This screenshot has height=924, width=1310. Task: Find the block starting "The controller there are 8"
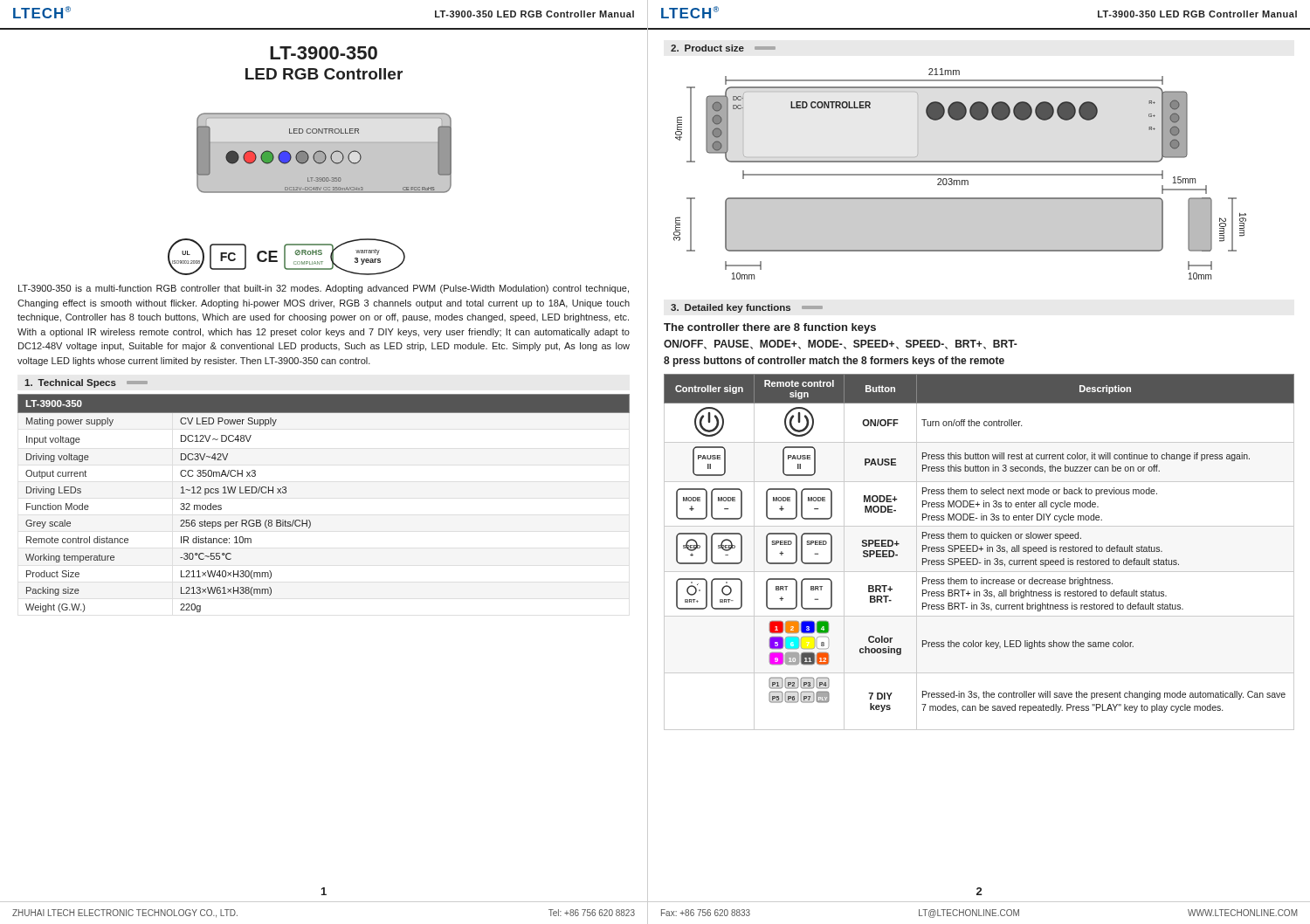[x=770, y=327]
